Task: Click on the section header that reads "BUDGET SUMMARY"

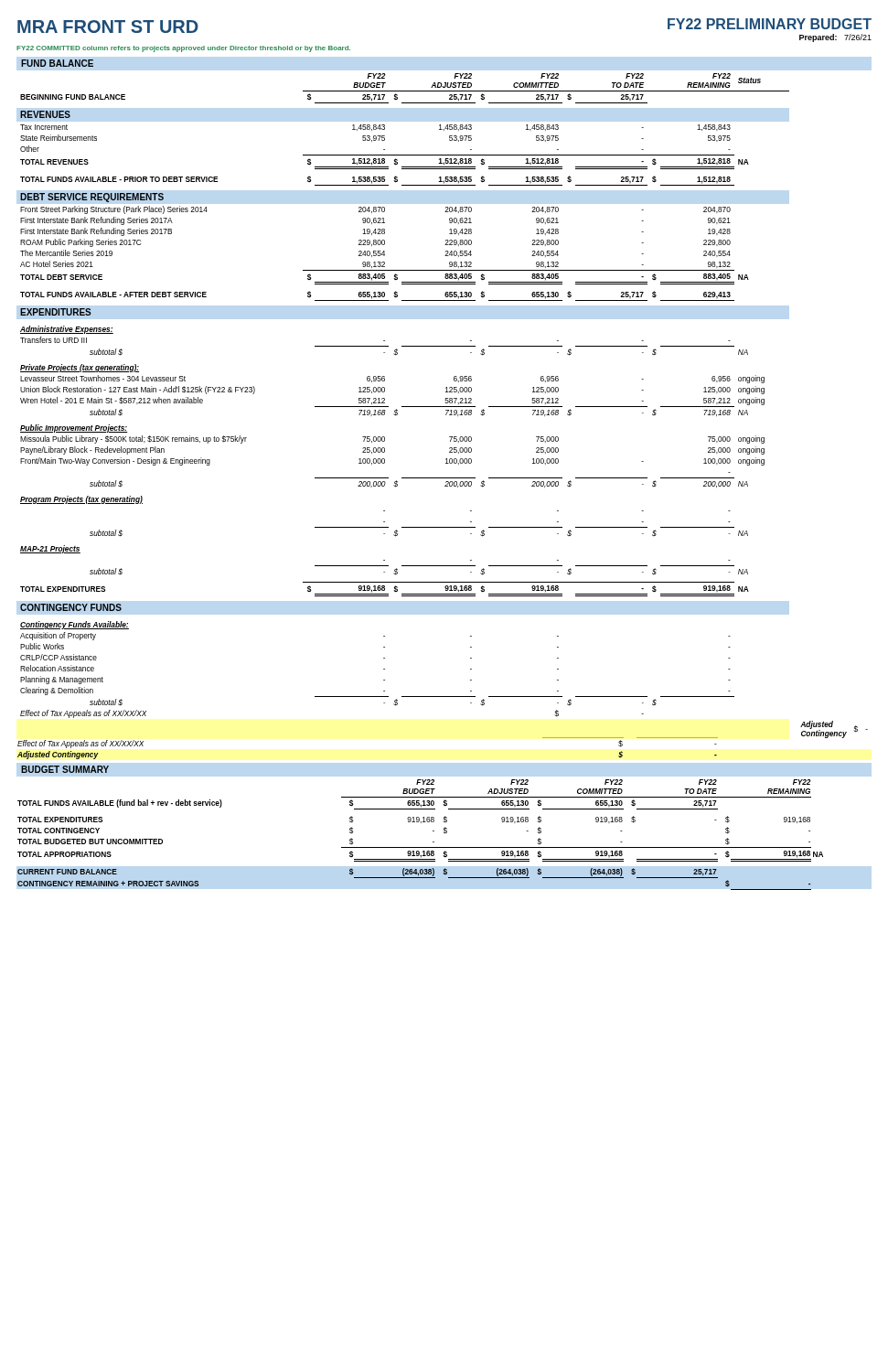Action: coord(65,770)
